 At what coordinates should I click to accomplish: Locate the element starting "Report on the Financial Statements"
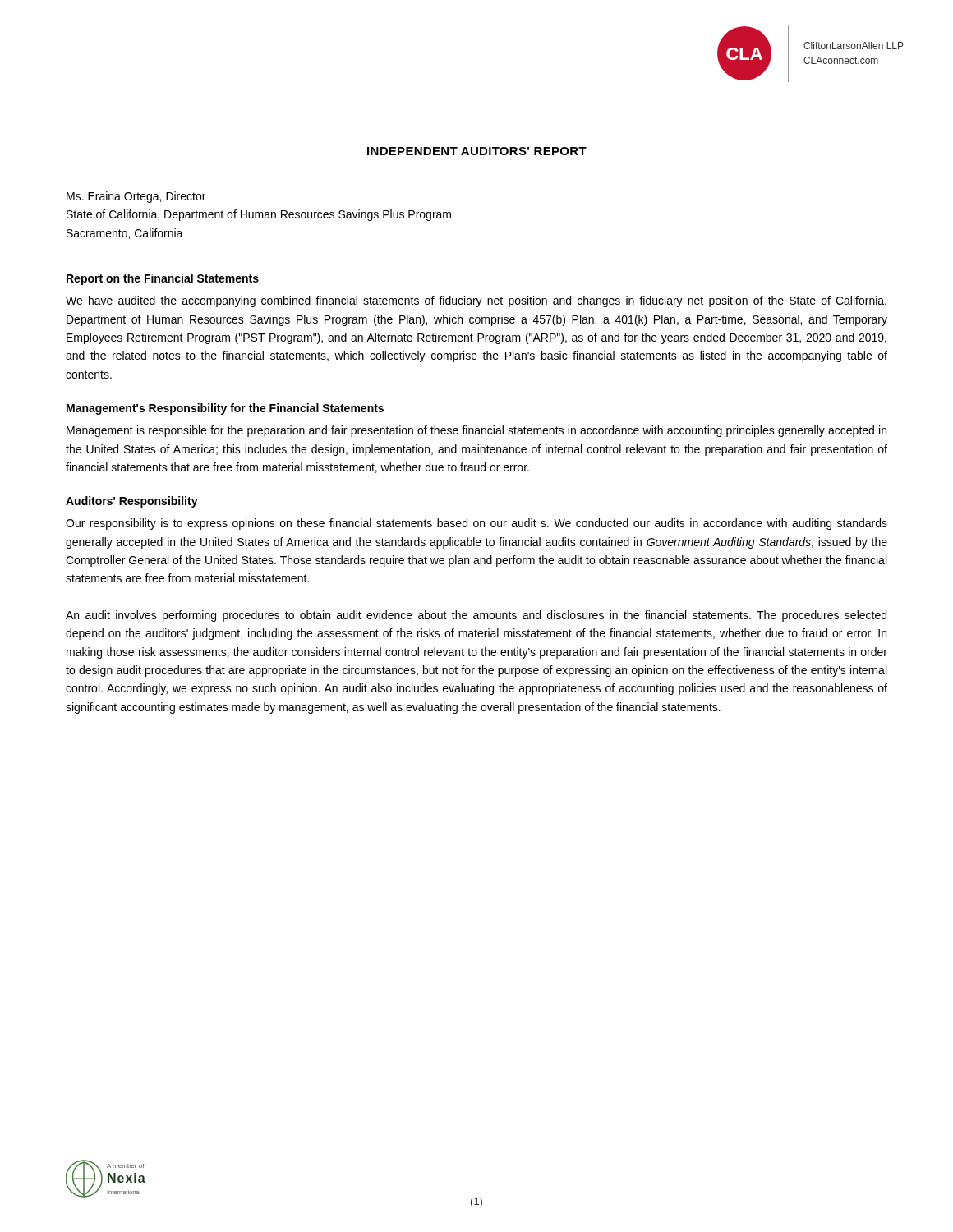tap(162, 279)
